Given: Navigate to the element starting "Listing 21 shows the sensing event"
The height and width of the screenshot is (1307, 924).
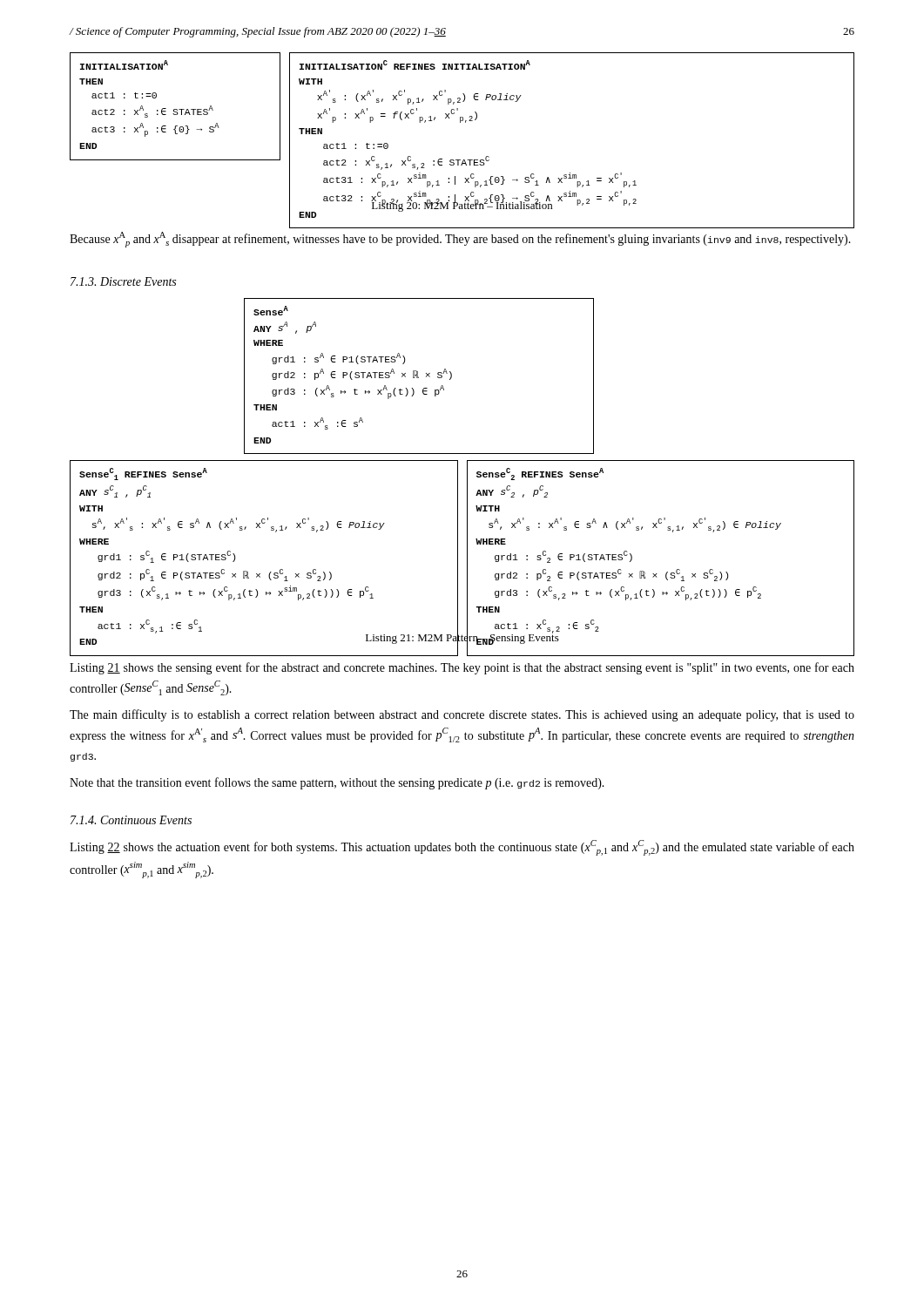Looking at the screenshot, I should (462, 679).
